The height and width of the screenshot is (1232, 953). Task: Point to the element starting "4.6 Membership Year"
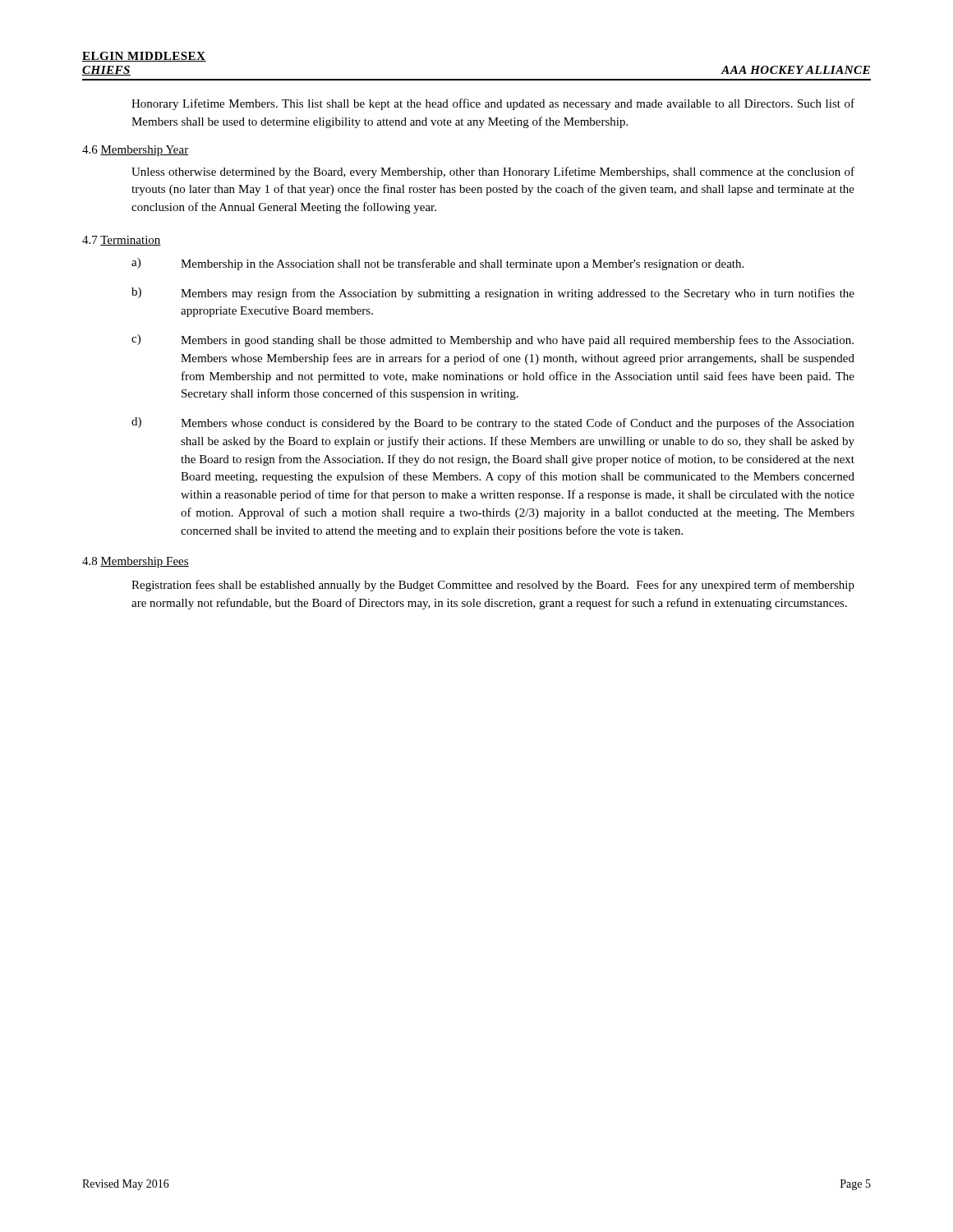click(135, 149)
